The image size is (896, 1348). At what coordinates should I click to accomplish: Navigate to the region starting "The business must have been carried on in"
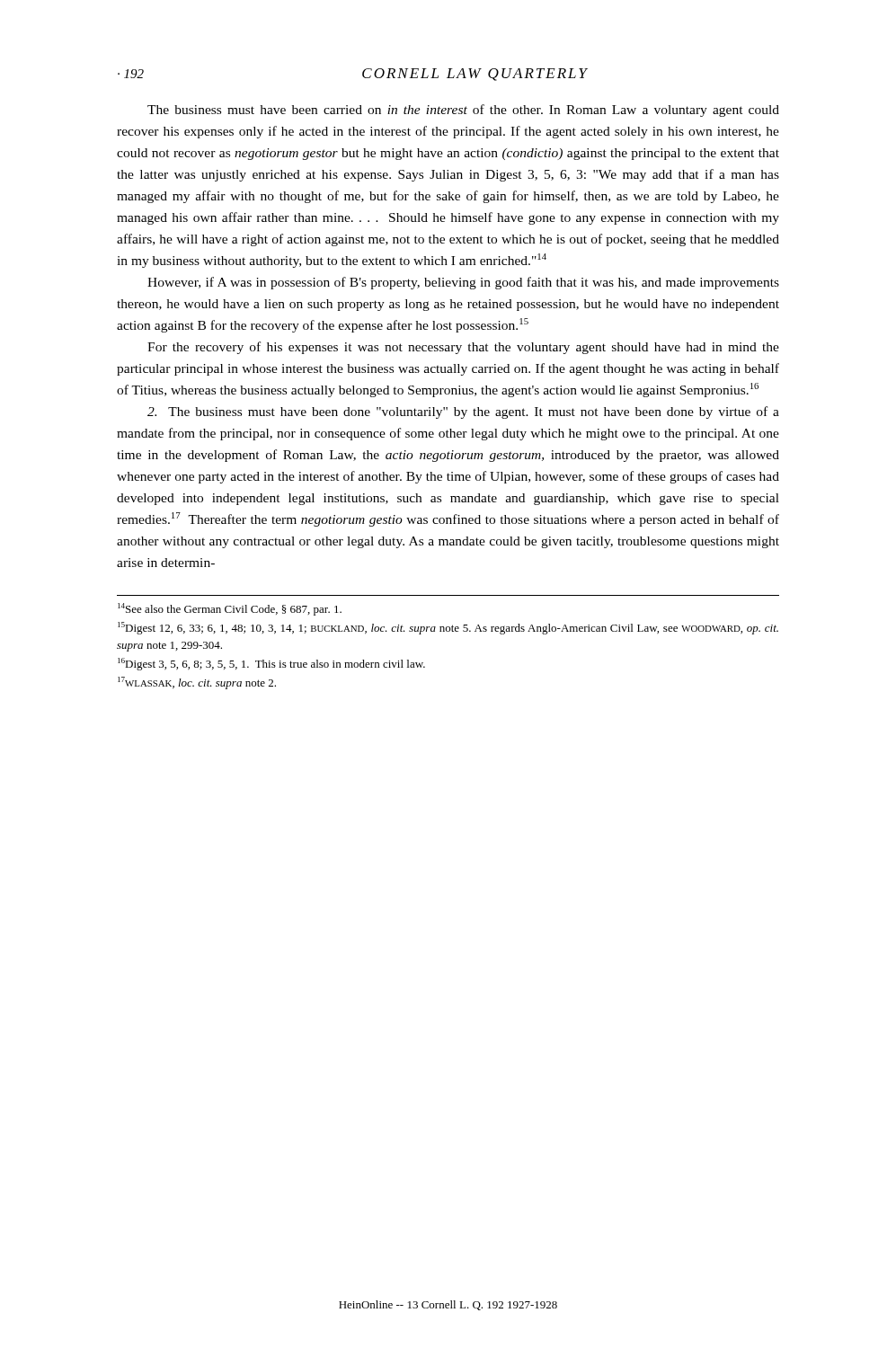[448, 185]
